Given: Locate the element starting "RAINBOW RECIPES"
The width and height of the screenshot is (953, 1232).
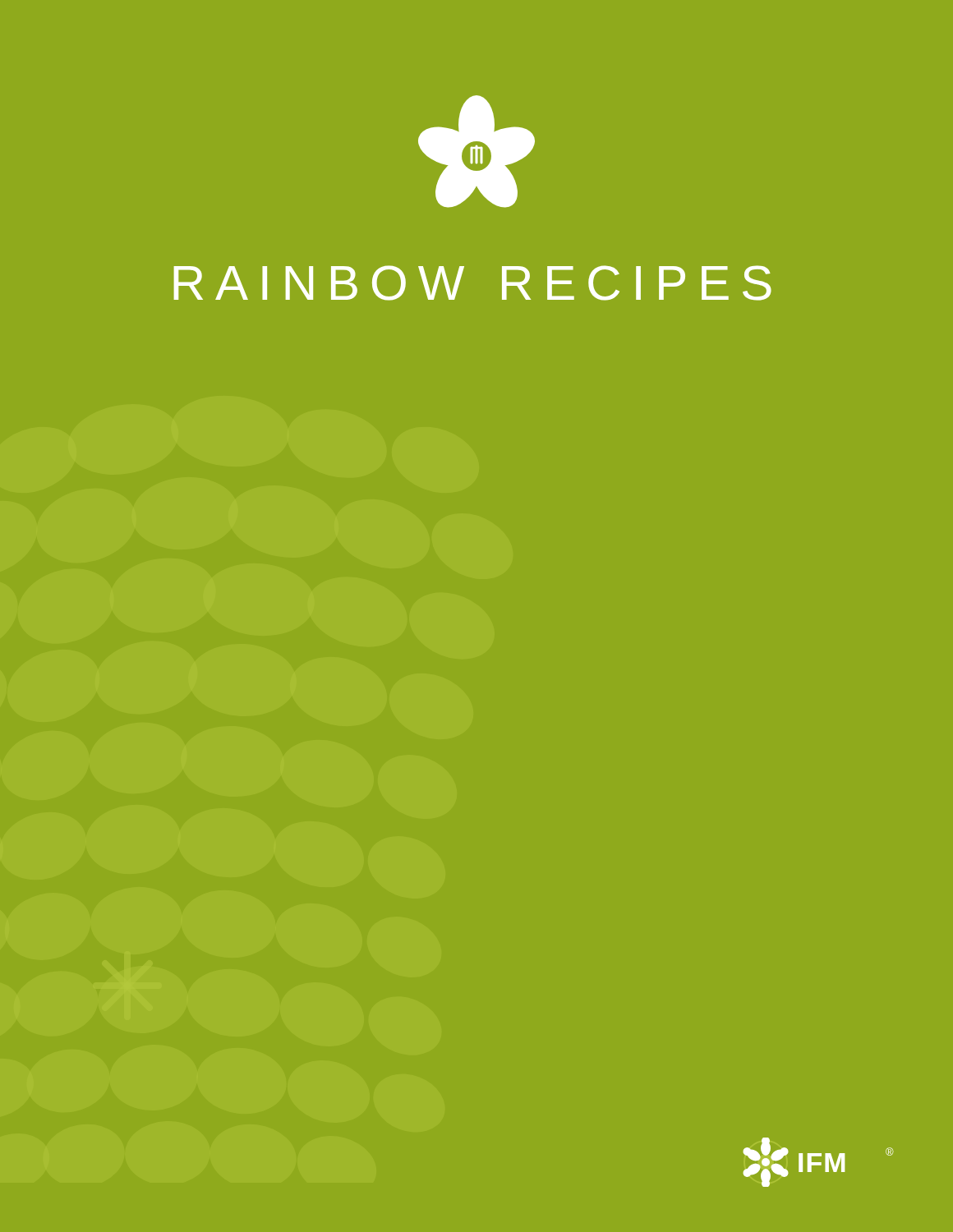Looking at the screenshot, I should 476,283.
